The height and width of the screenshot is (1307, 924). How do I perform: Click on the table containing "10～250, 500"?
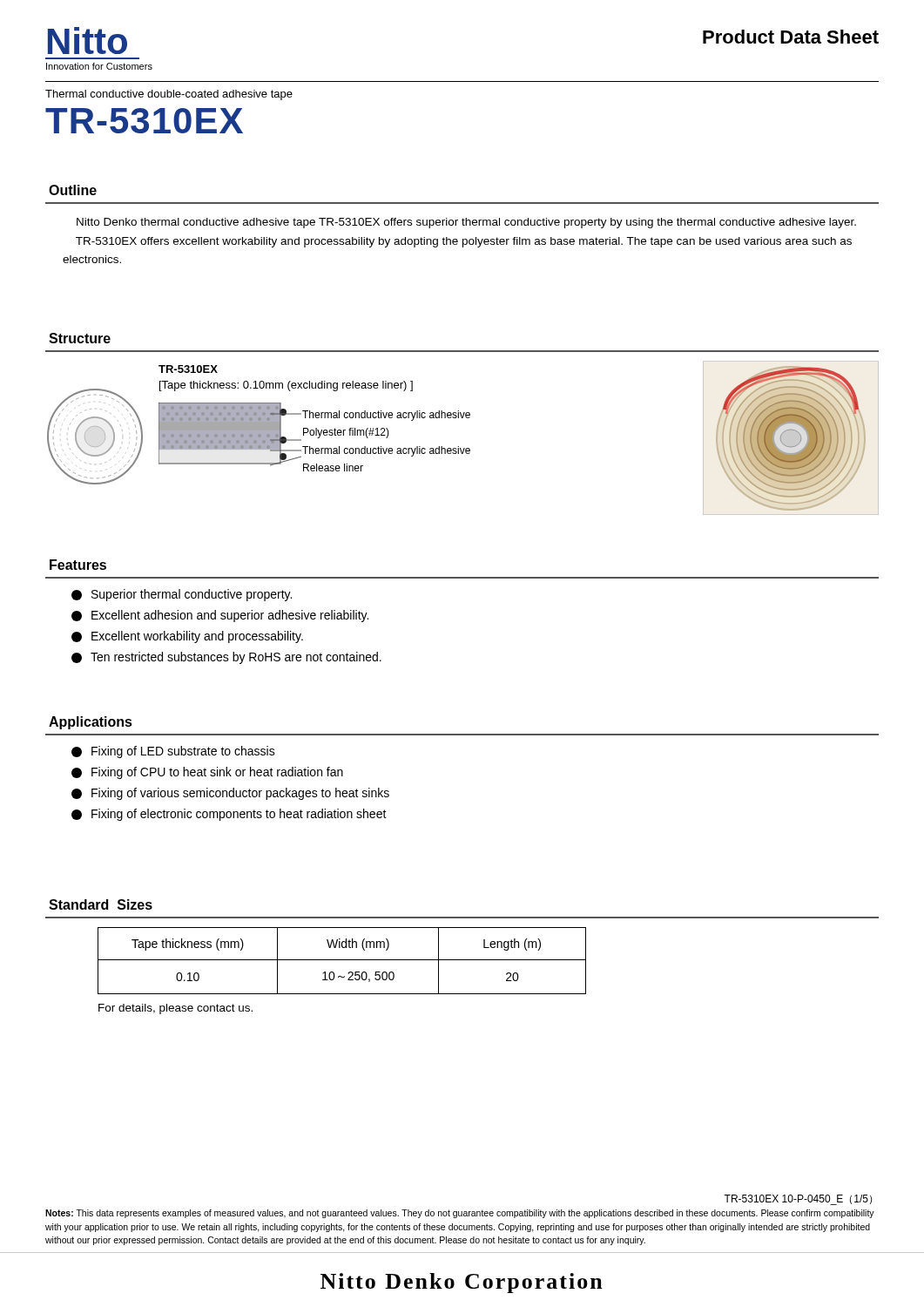coord(462,961)
